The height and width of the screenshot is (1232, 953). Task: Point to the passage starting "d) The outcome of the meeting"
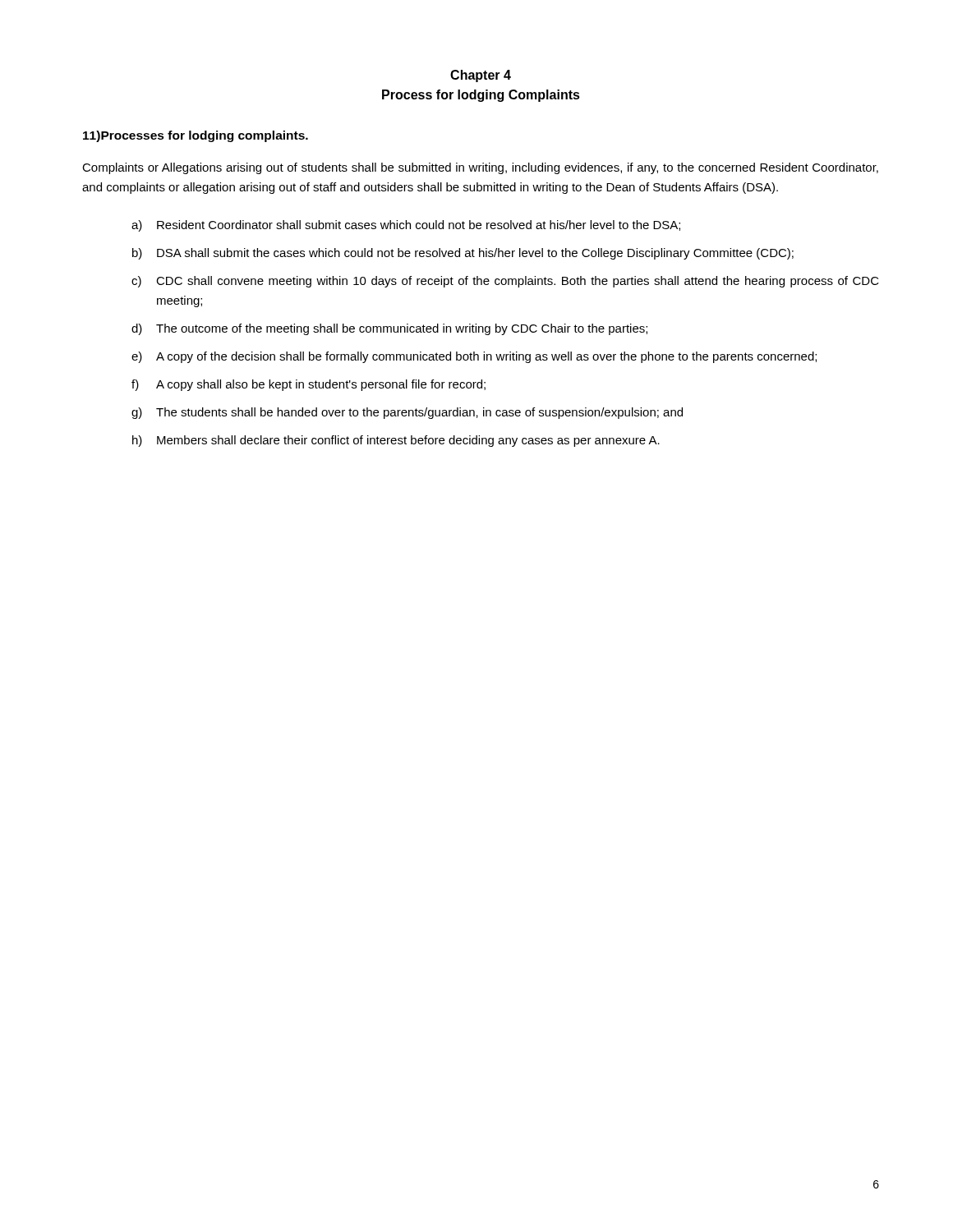click(x=505, y=329)
